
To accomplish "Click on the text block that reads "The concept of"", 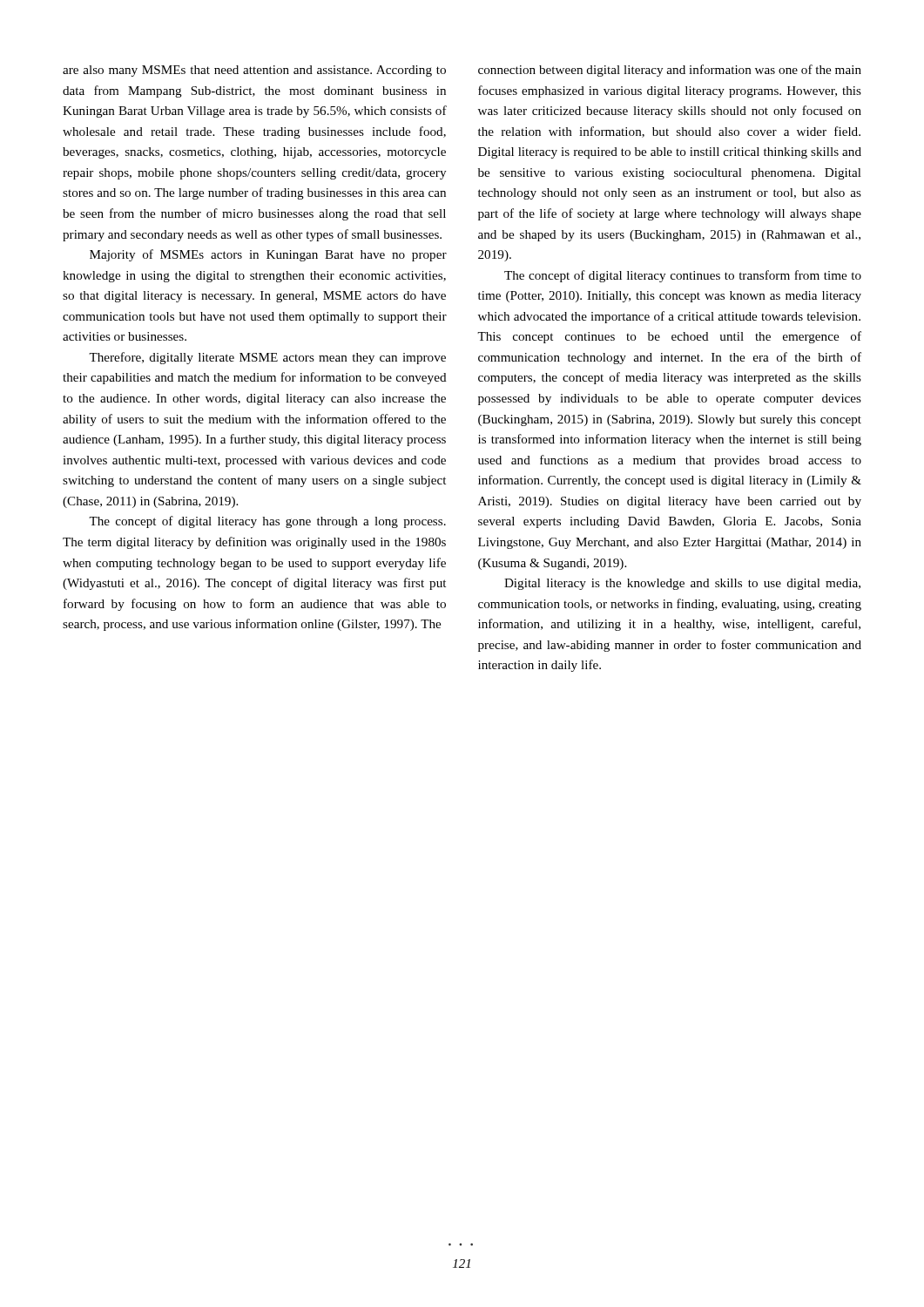I will (x=255, y=573).
